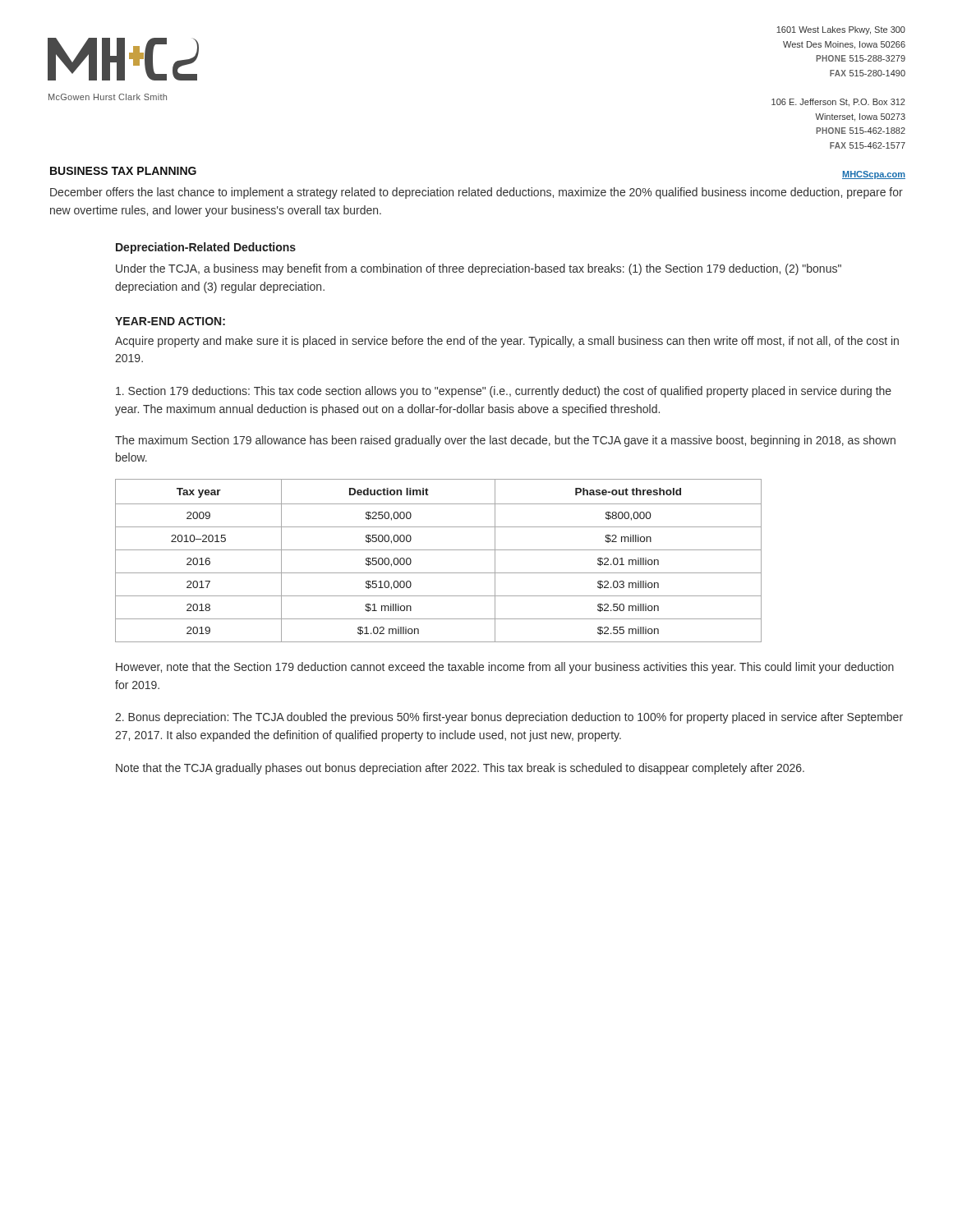Viewport: 953px width, 1232px height.
Task: Point to the text block starting "BUSINESS TAX PLANNING"
Action: point(123,171)
